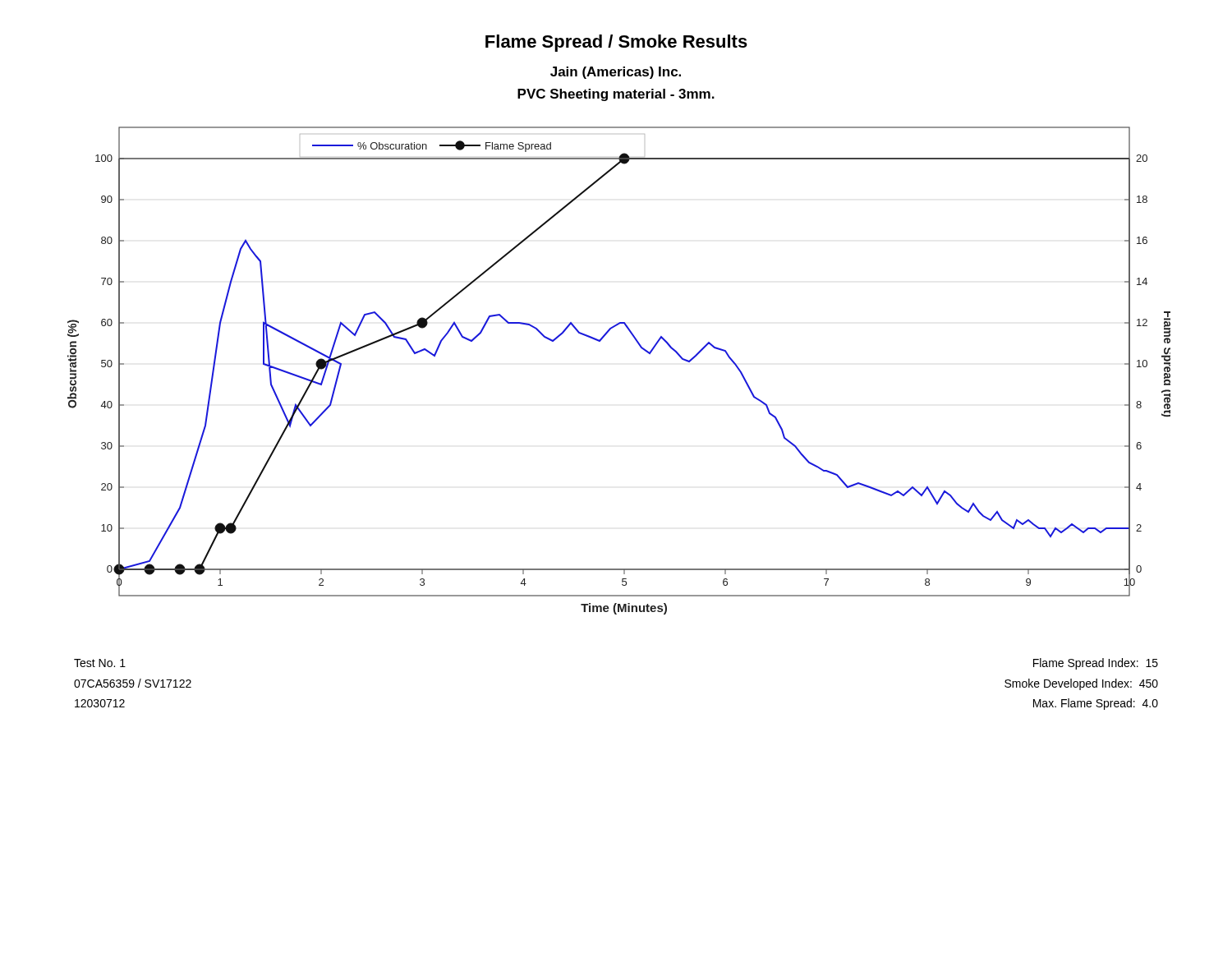Where is the passage that starts "Flame Spread Index: 15 Smoke Developed Index:"?
Image resolution: width=1232 pixels, height=953 pixels.
[1081, 683]
